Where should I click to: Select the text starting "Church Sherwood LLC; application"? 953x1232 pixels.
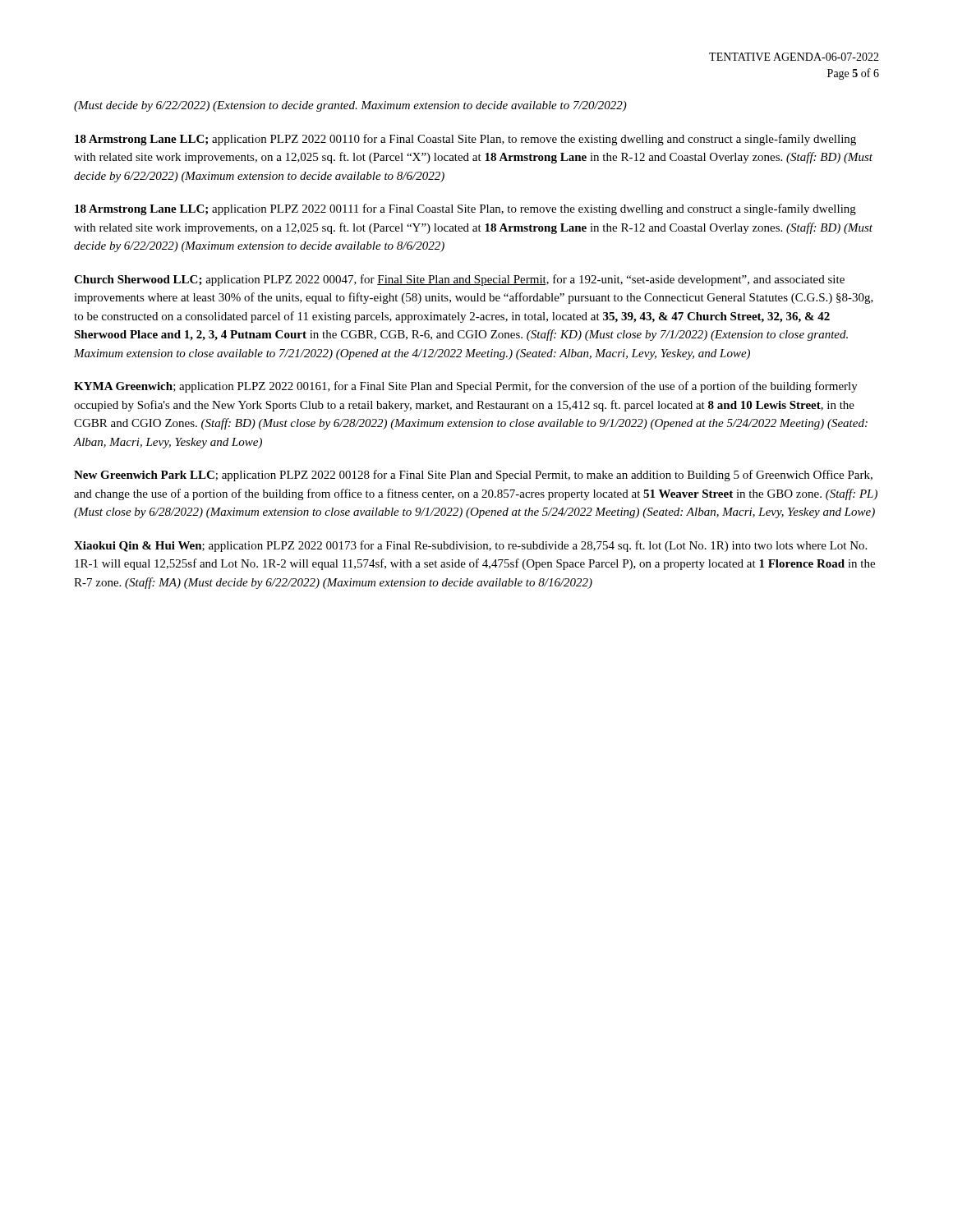click(x=476, y=316)
